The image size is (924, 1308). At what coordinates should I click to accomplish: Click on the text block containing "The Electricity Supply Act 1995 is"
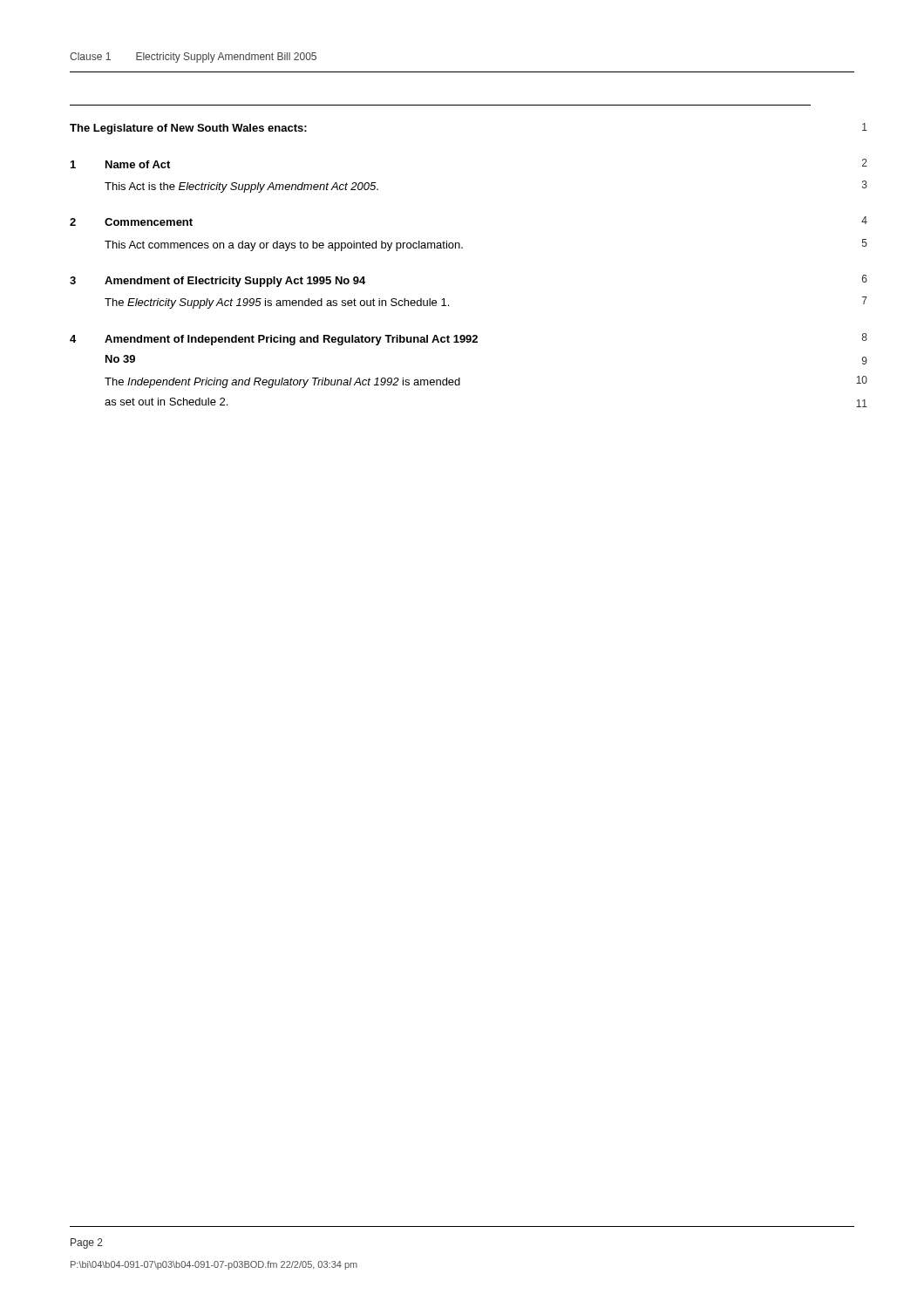(458, 302)
